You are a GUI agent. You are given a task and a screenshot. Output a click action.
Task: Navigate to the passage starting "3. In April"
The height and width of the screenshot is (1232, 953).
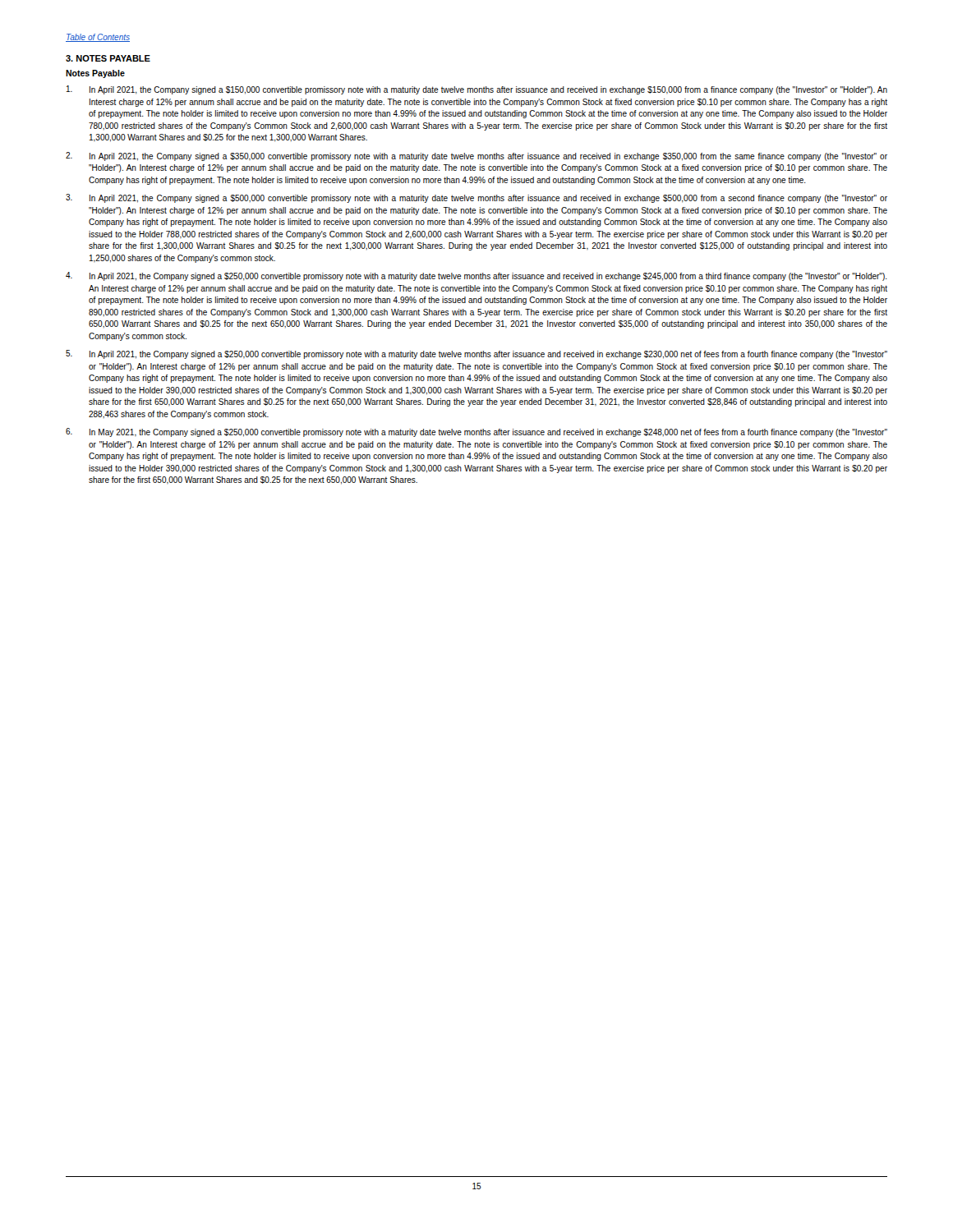click(476, 229)
